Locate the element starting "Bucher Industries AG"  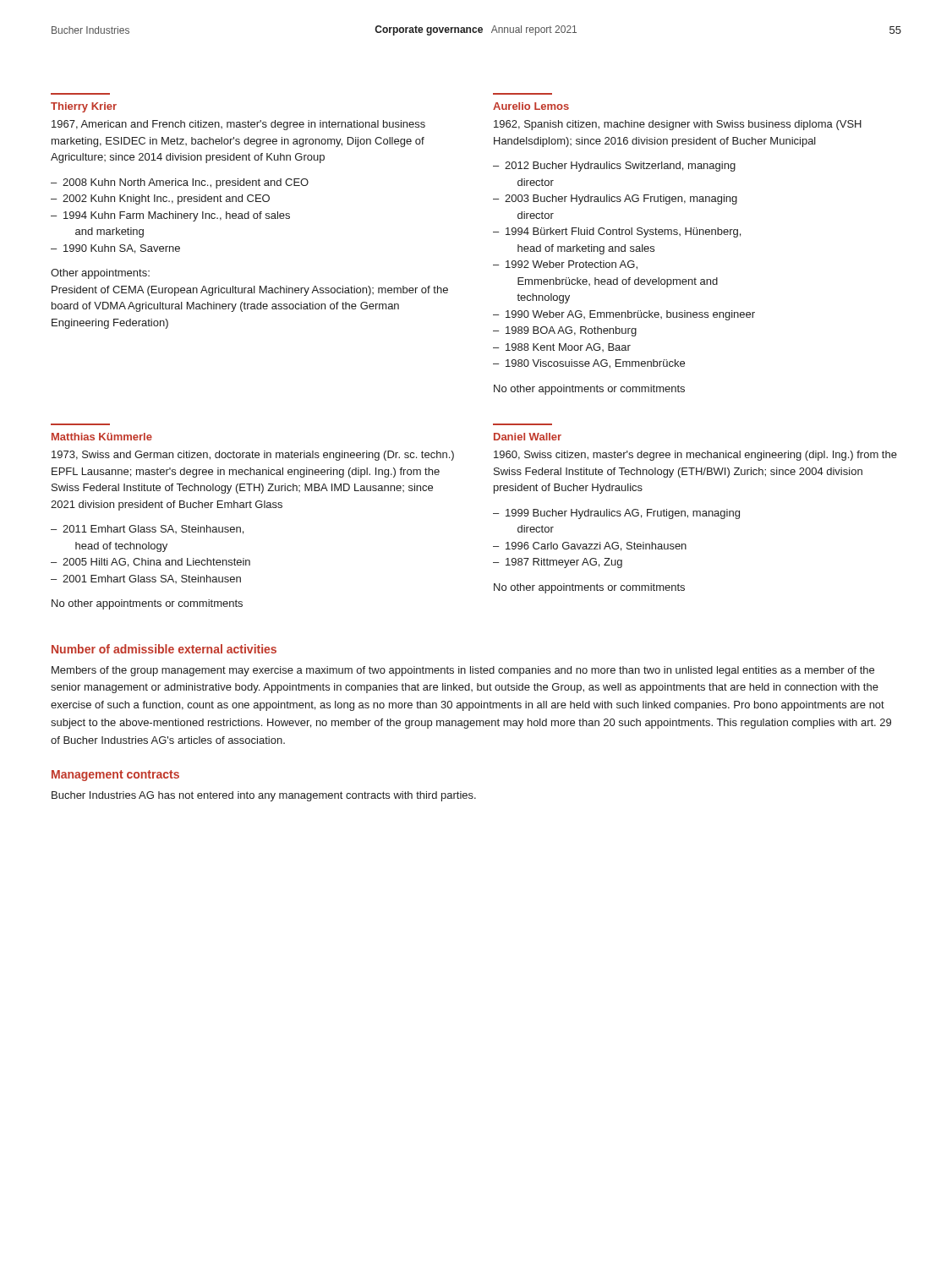(x=264, y=795)
